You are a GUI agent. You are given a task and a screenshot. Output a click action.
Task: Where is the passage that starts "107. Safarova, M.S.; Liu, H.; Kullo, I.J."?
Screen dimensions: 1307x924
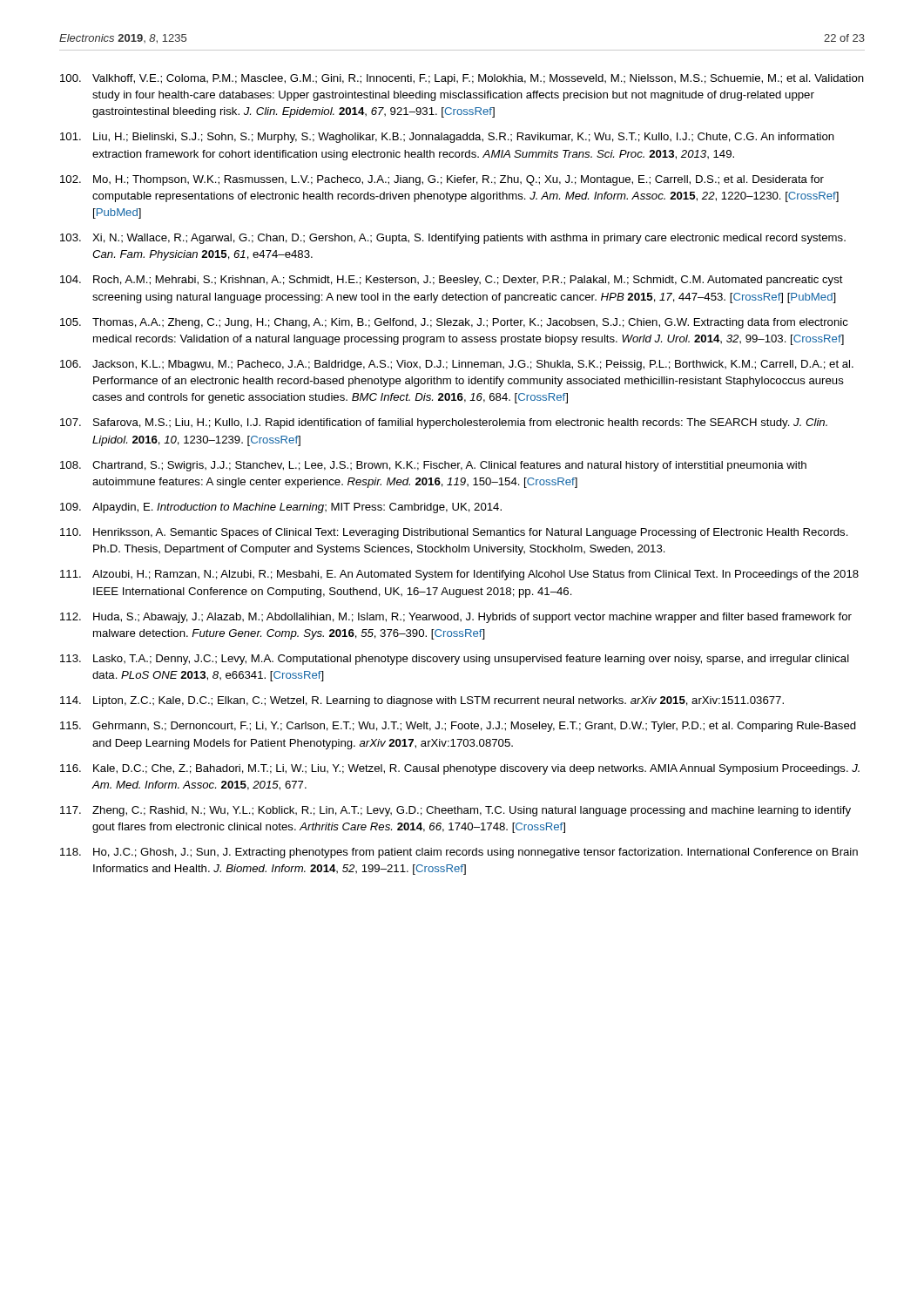(462, 431)
